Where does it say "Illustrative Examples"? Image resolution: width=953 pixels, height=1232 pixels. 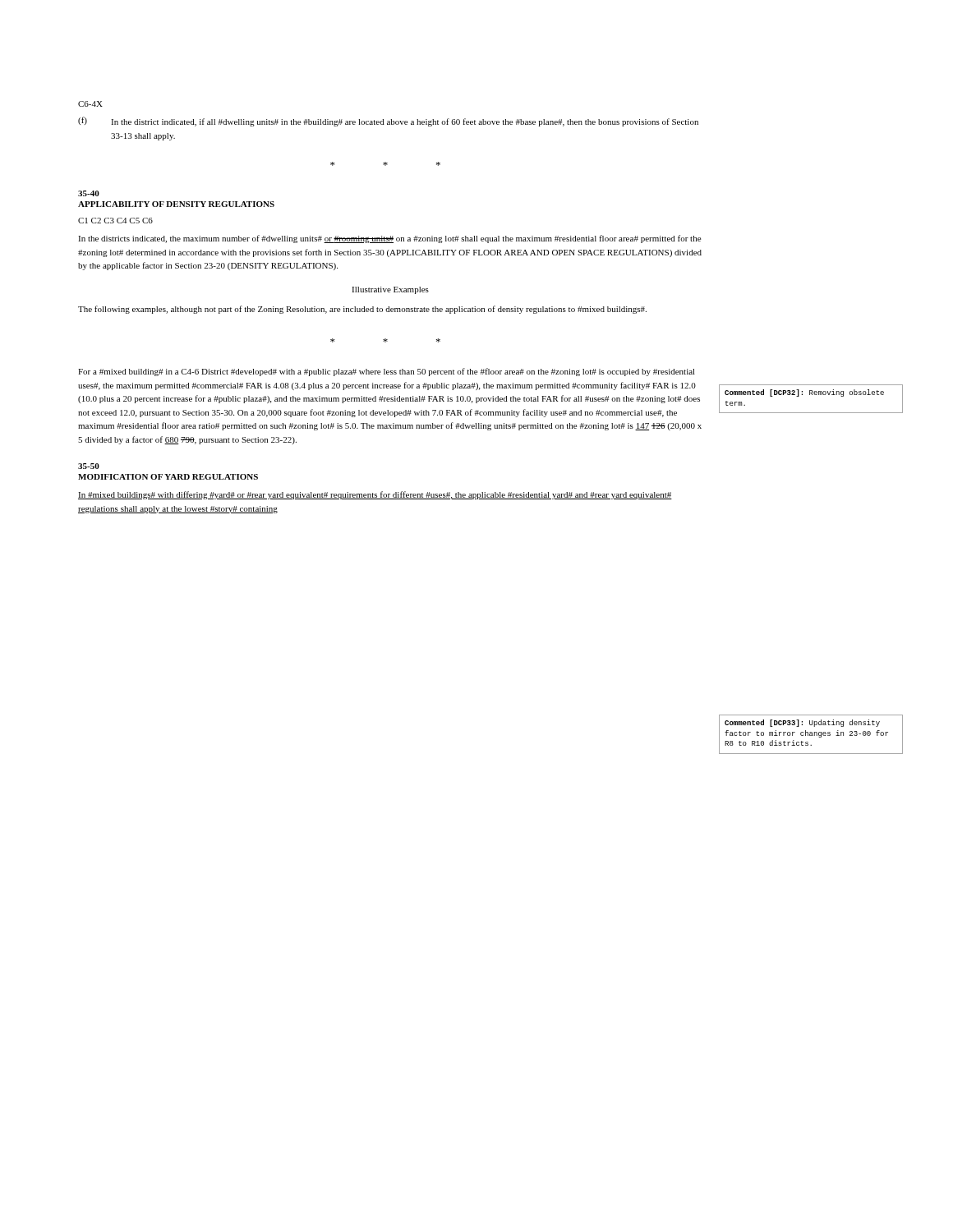pos(390,289)
